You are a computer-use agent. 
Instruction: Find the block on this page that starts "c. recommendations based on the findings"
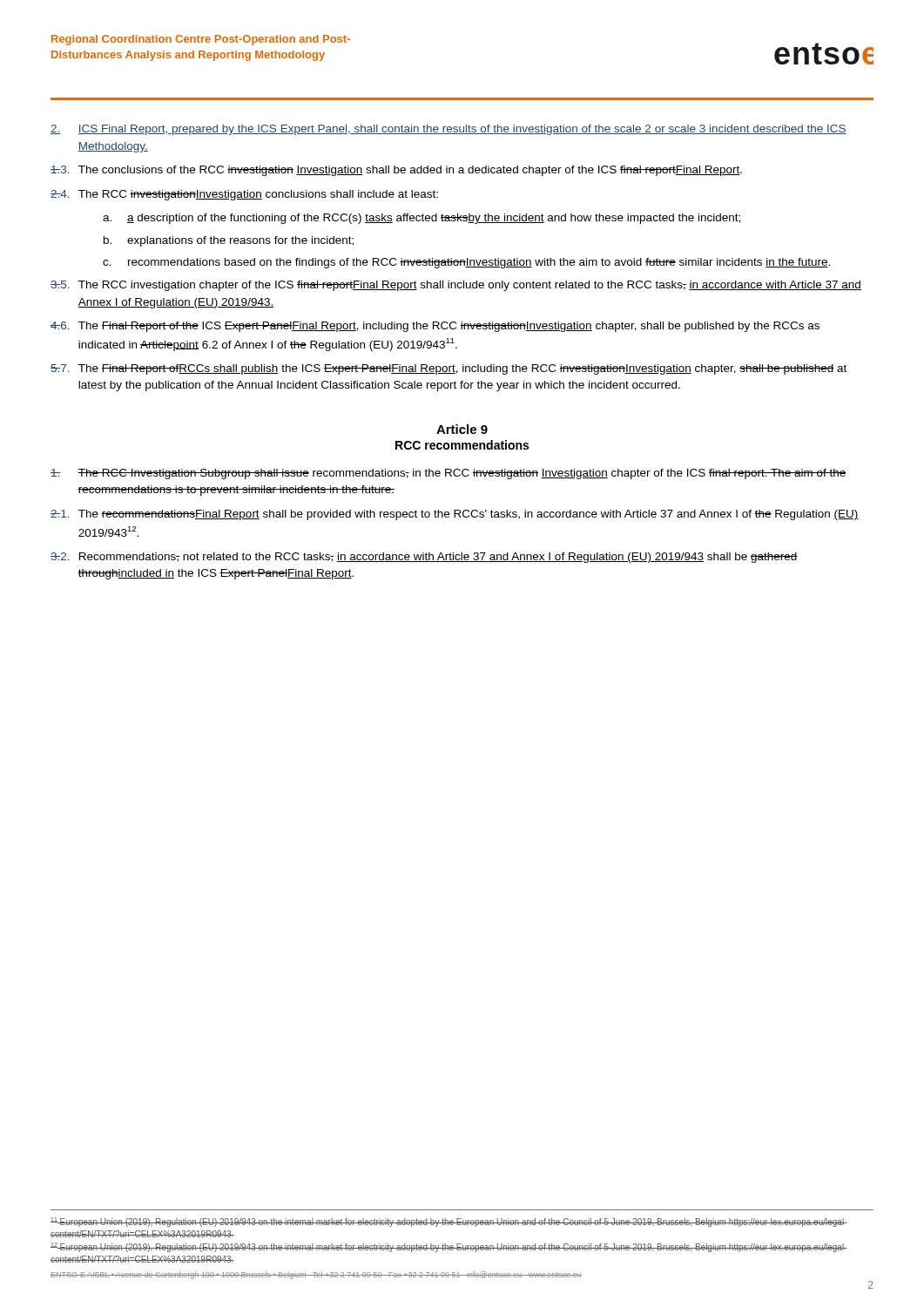tap(488, 262)
